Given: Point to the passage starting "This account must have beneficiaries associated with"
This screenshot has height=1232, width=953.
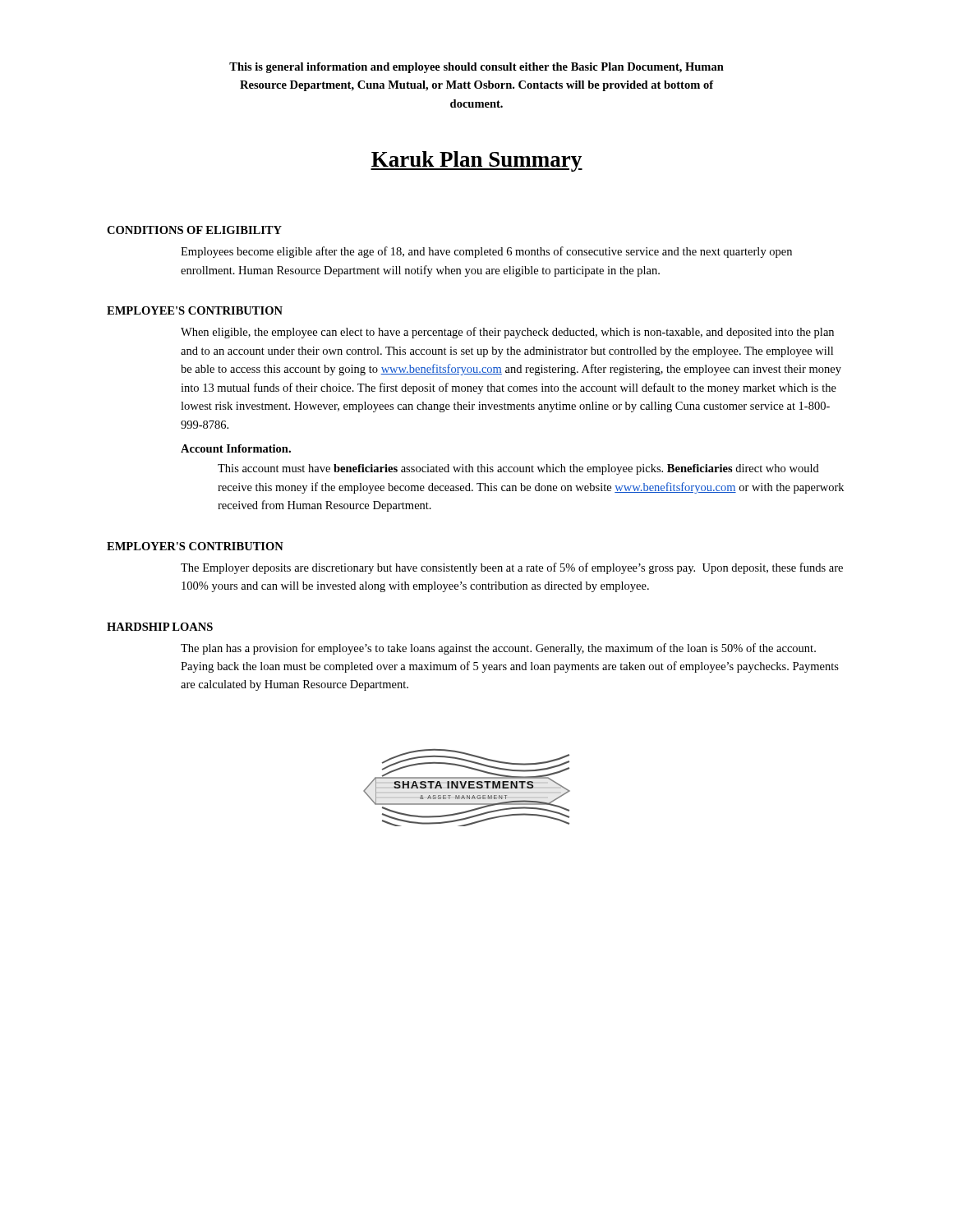Looking at the screenshot, I should (x=531, y=487).
